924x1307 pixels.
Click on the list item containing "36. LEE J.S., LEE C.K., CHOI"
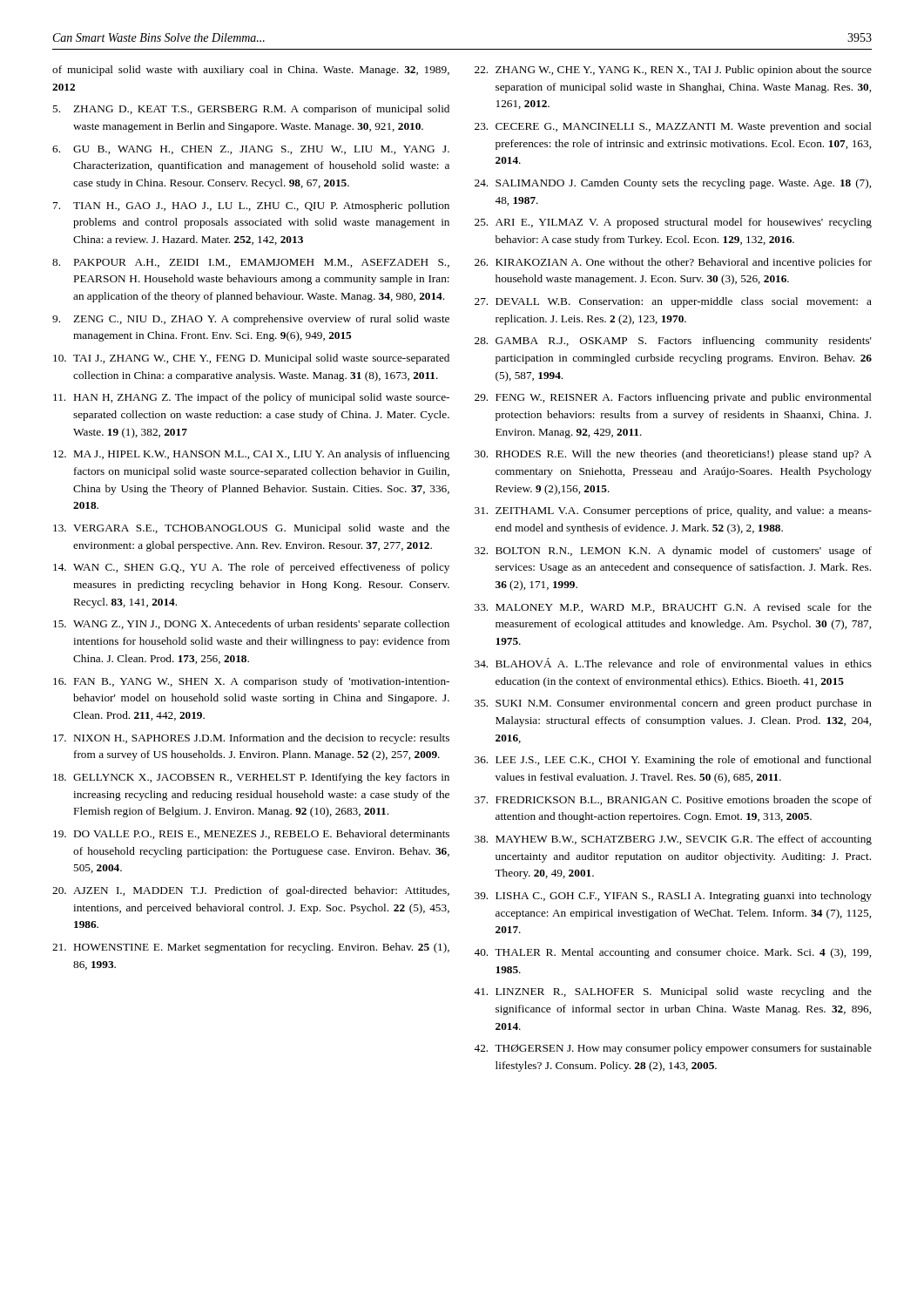[673, 768]
